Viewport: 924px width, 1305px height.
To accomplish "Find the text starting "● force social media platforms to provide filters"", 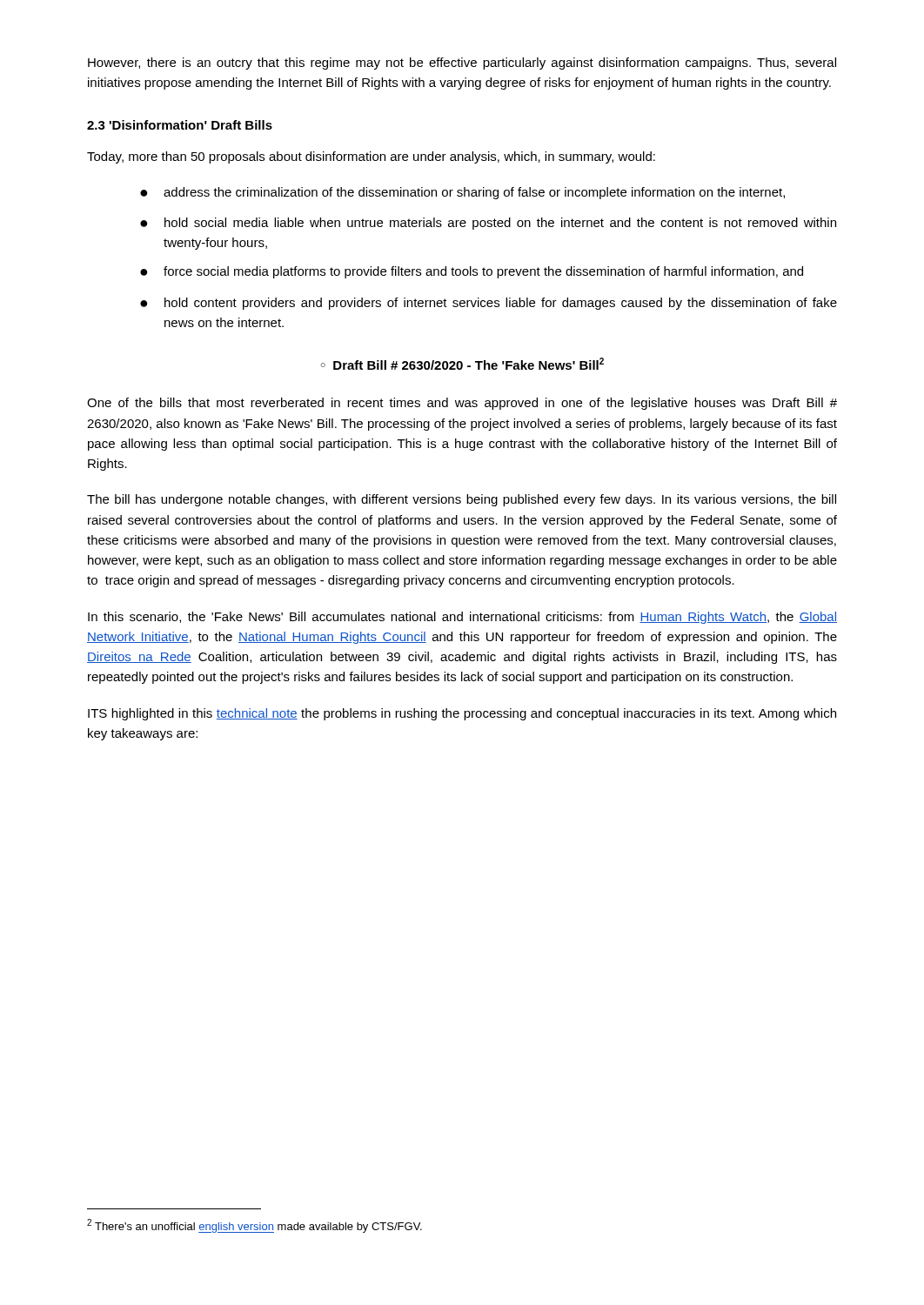I will [x=488, y=272].
